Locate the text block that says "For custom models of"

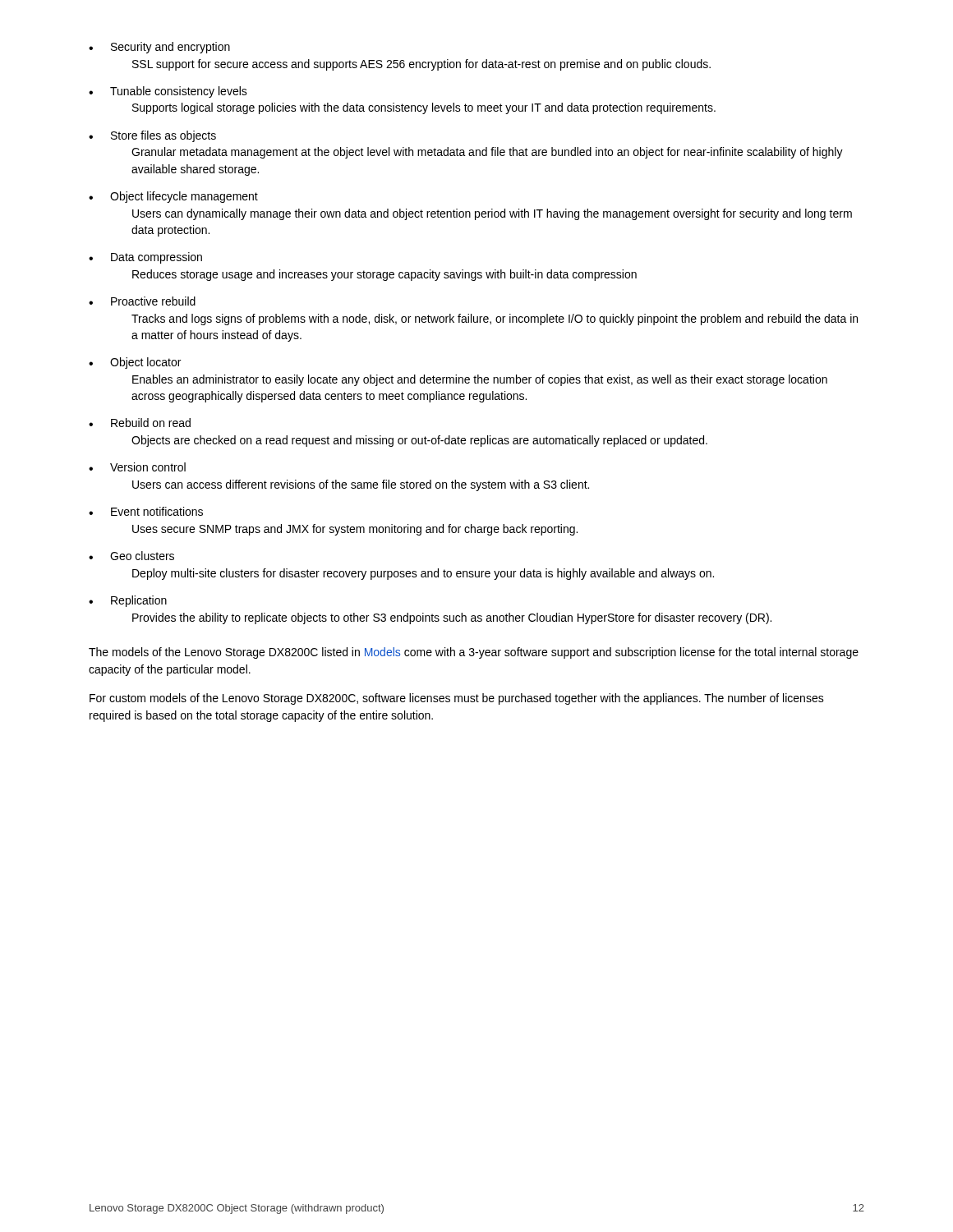tap(456, 707)
